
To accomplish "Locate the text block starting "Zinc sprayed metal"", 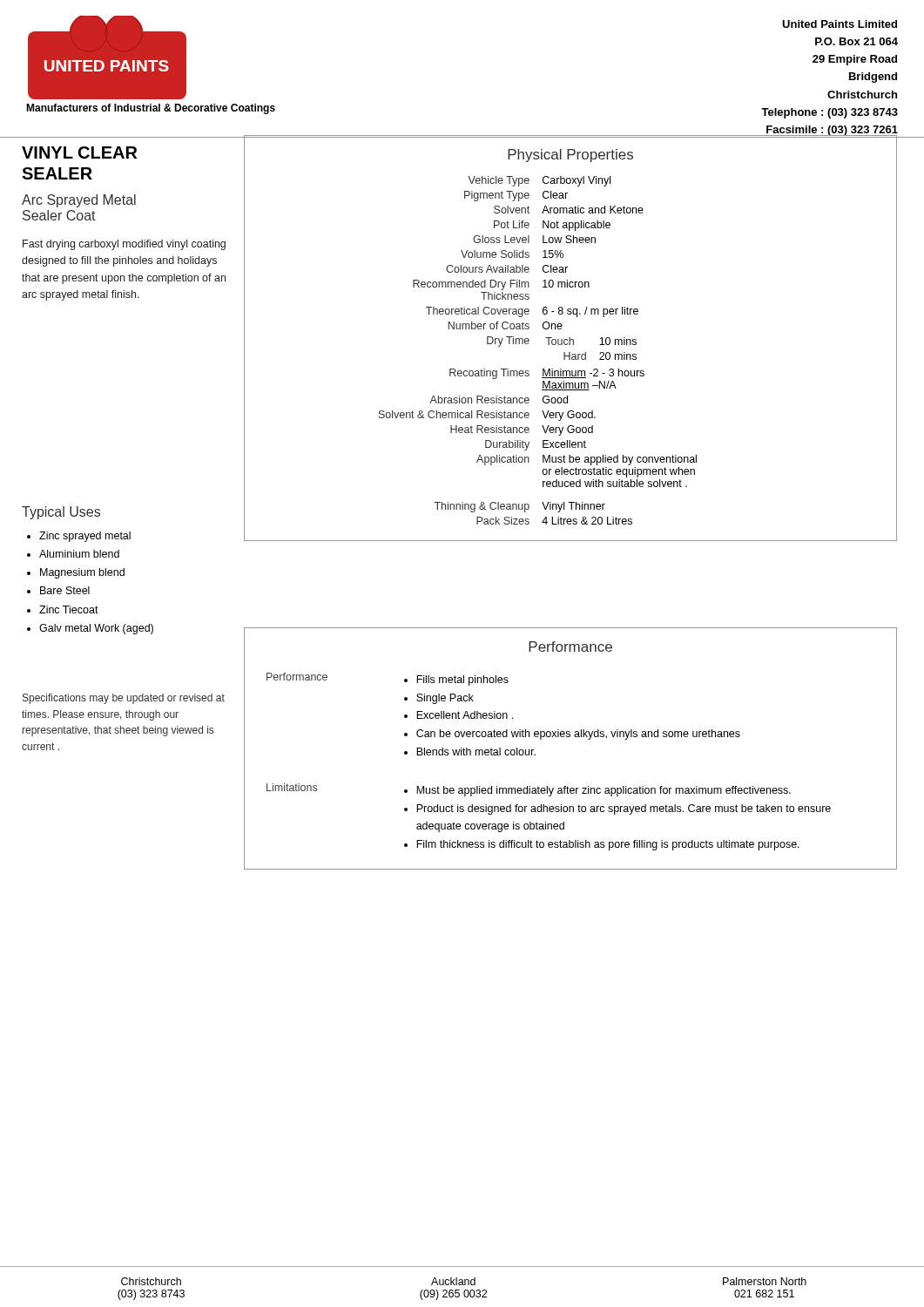I will (x=85, y=535).
